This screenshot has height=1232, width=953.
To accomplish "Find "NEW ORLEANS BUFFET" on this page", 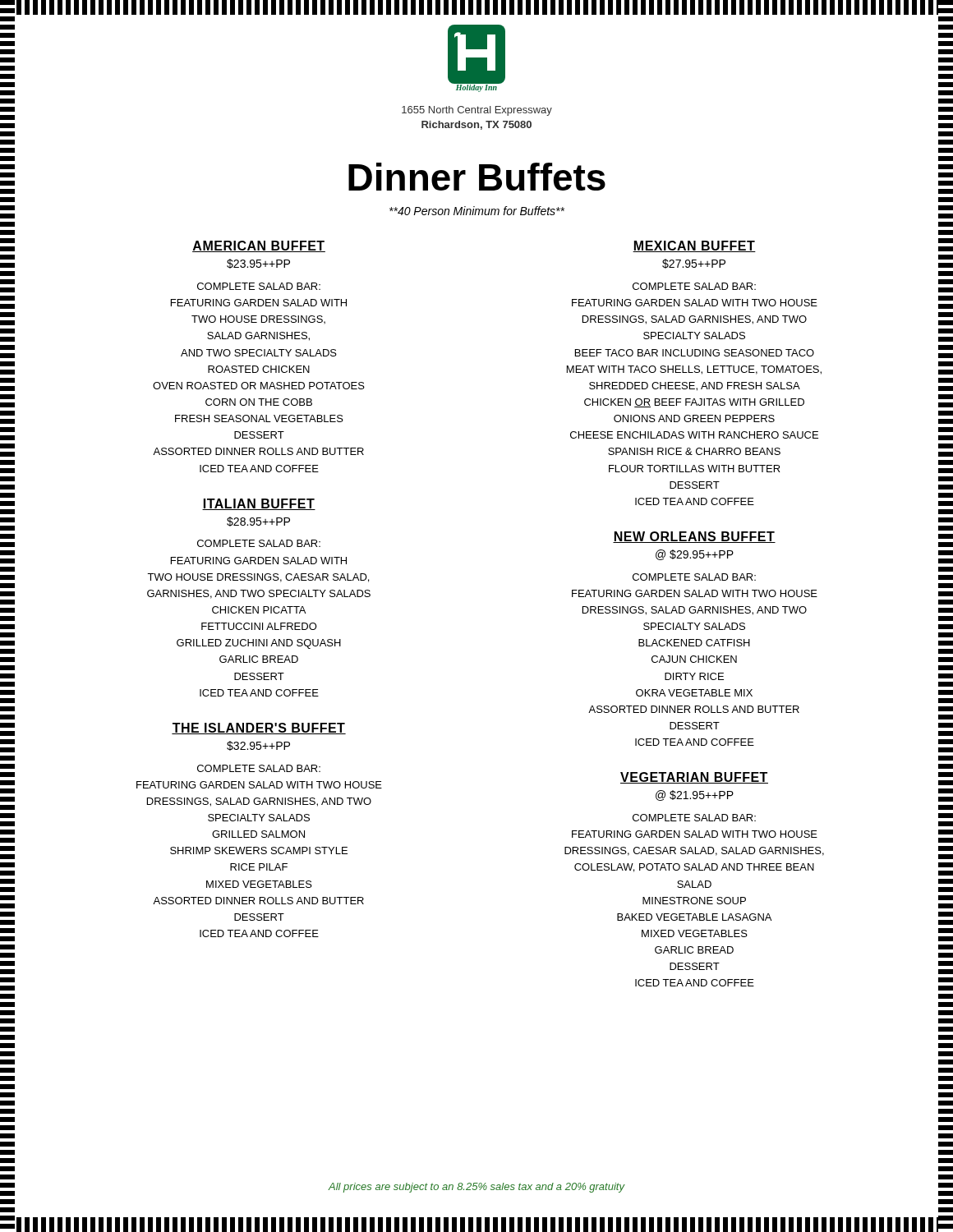I will [694, 537].
